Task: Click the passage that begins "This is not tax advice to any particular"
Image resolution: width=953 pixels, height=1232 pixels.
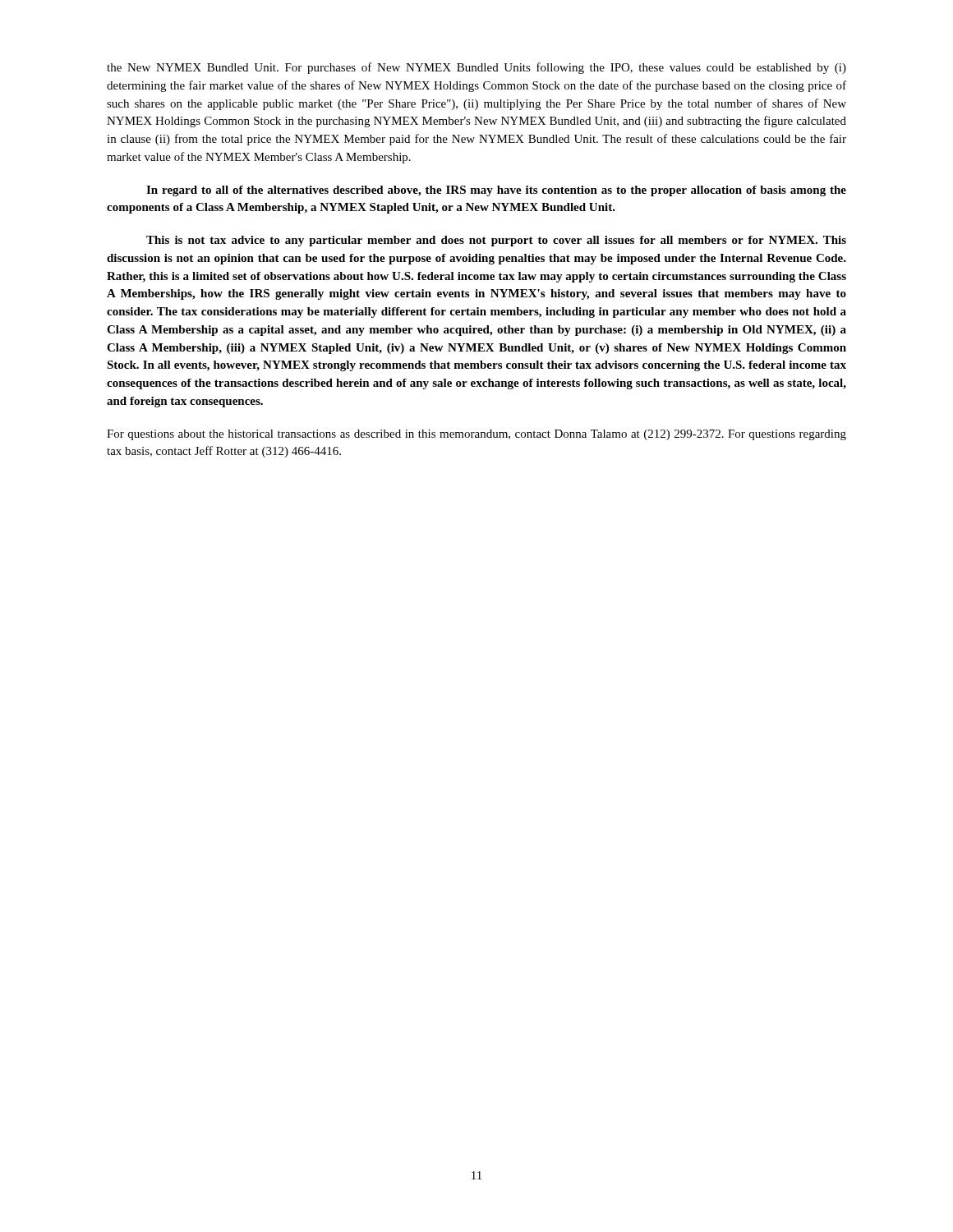Action: (476, 320)
